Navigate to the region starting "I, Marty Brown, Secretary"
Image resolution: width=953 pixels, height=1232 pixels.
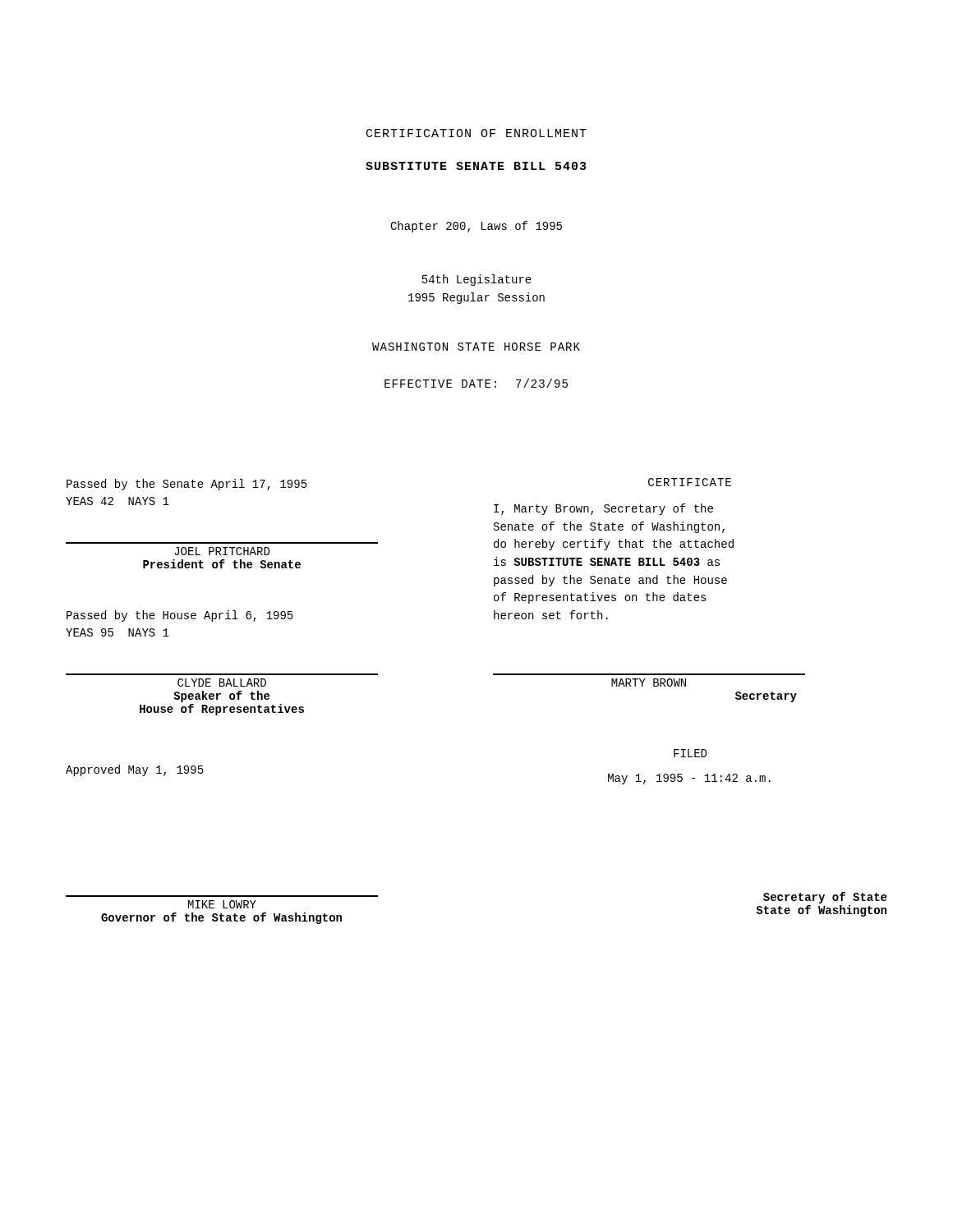614,563
